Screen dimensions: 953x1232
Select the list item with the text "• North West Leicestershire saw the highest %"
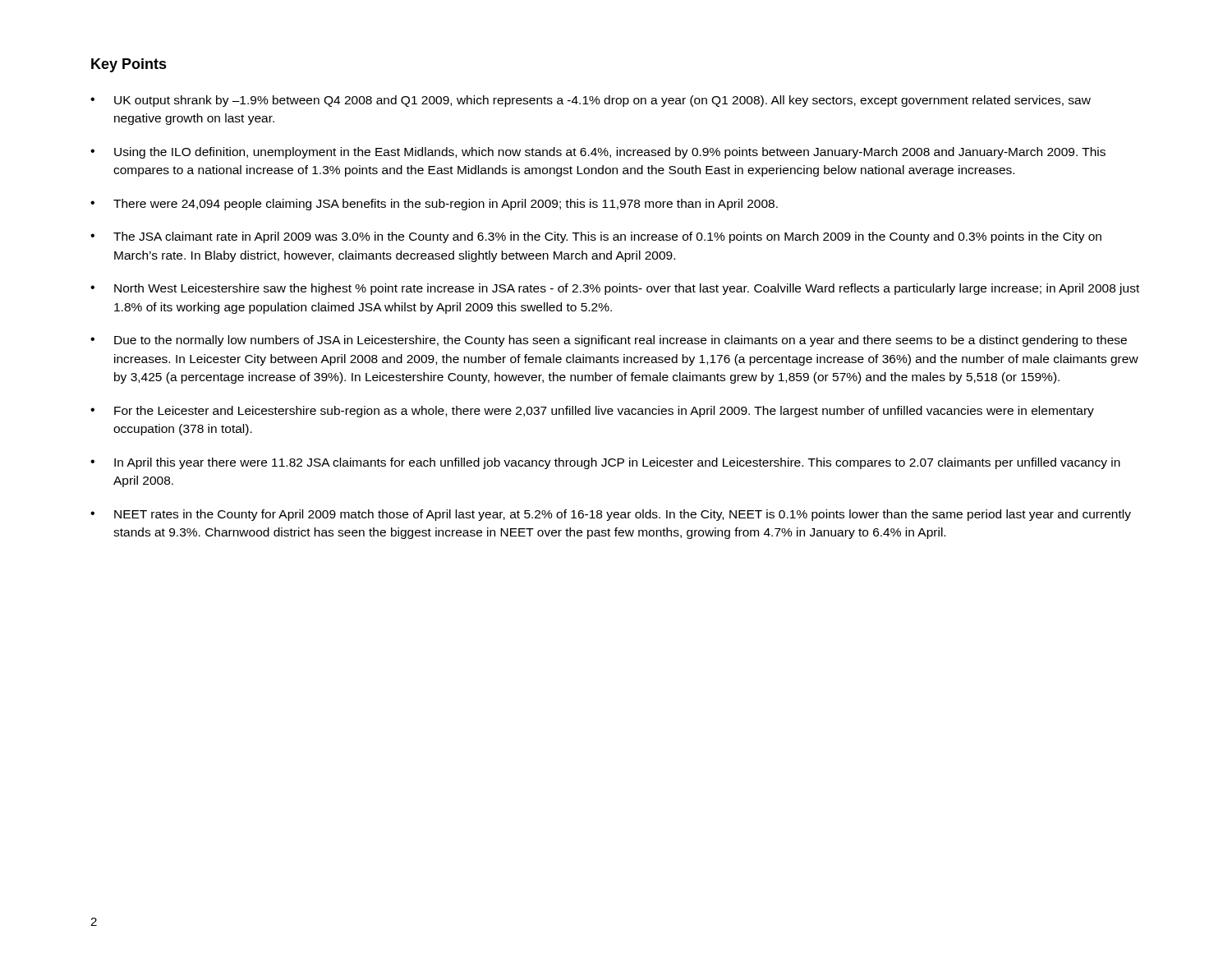[x=616, y=298]
